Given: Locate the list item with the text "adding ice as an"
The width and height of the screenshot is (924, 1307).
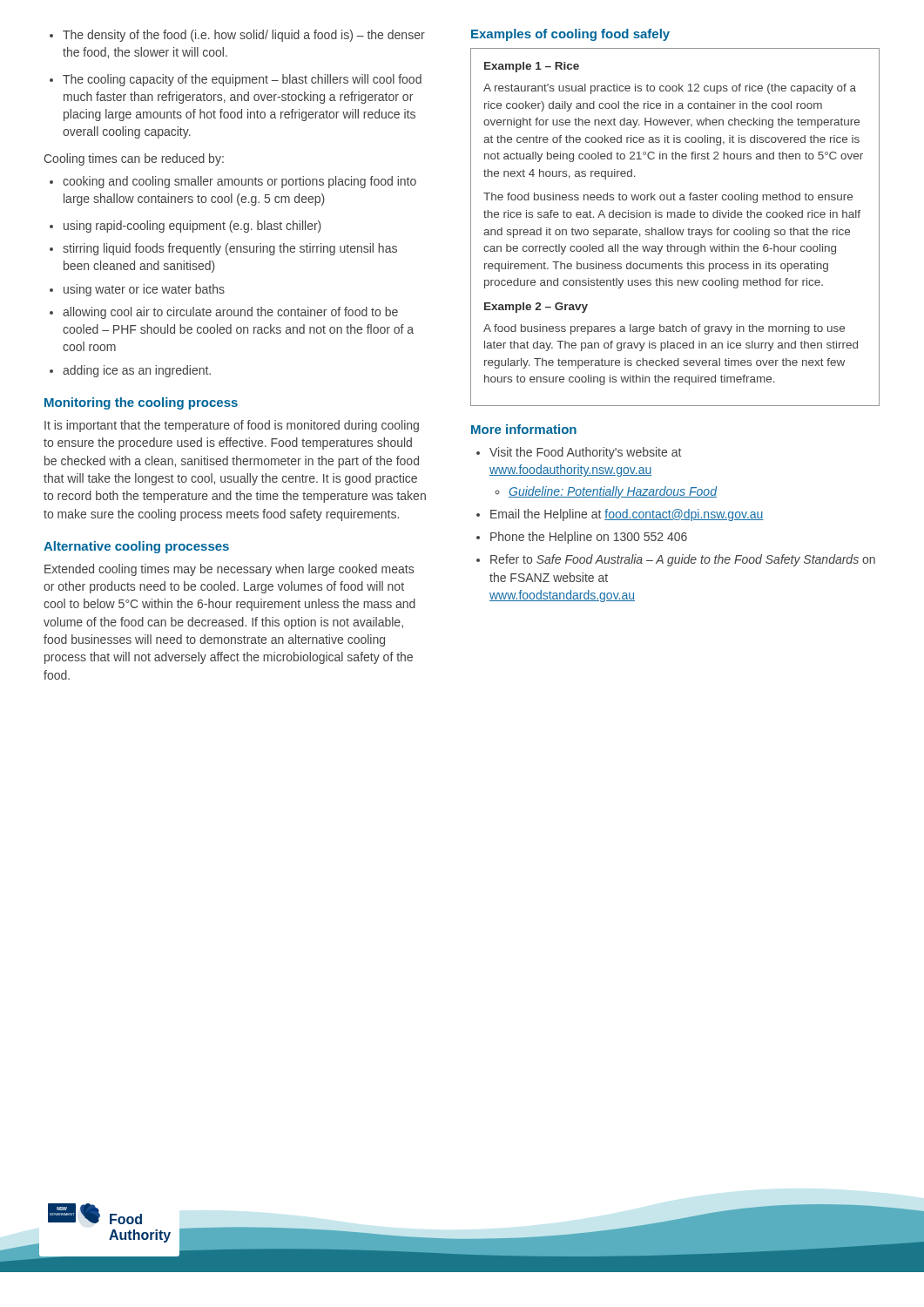Looking at the screenshot, I should point(130,371).
